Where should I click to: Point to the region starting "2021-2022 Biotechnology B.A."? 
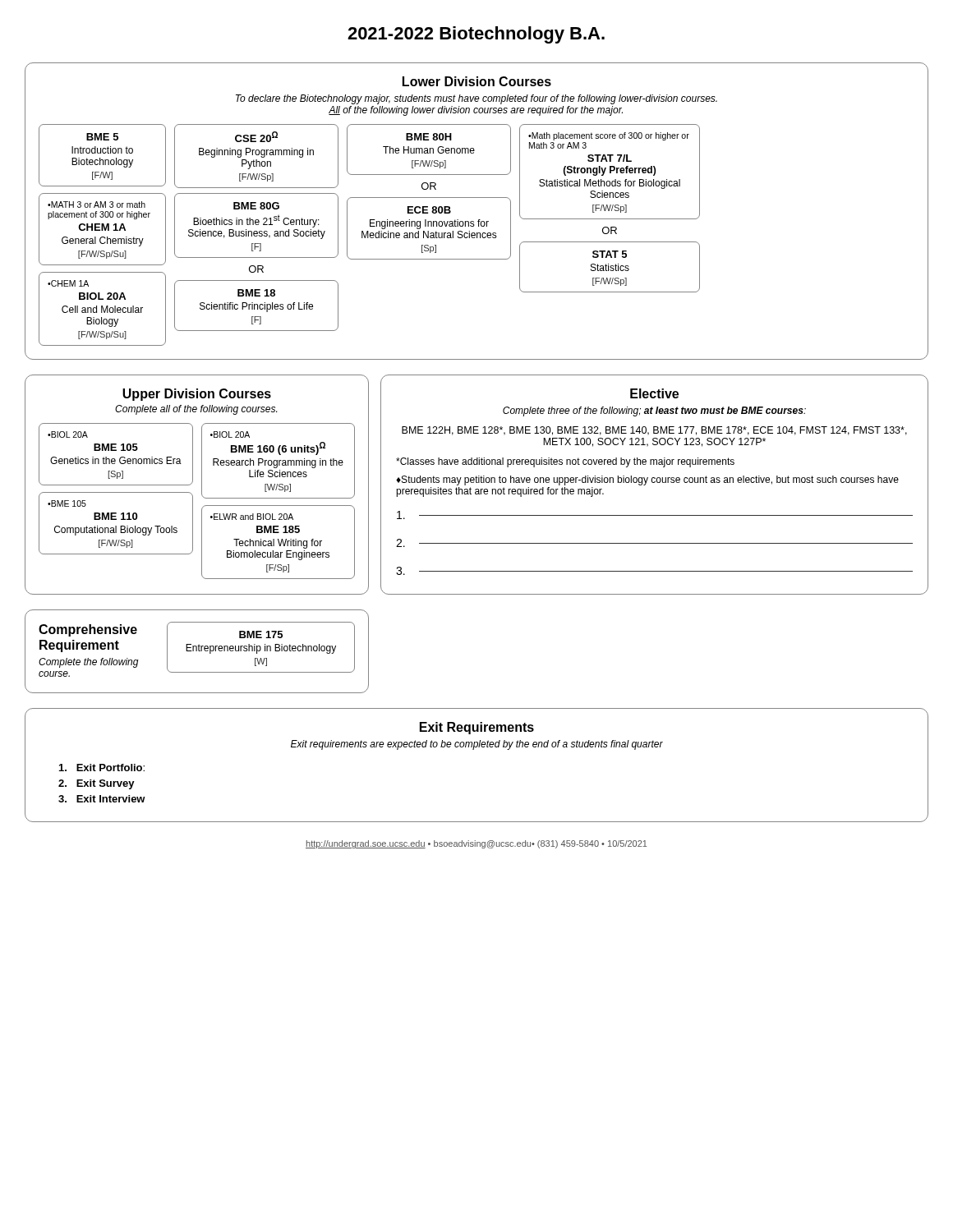(476, 34)
